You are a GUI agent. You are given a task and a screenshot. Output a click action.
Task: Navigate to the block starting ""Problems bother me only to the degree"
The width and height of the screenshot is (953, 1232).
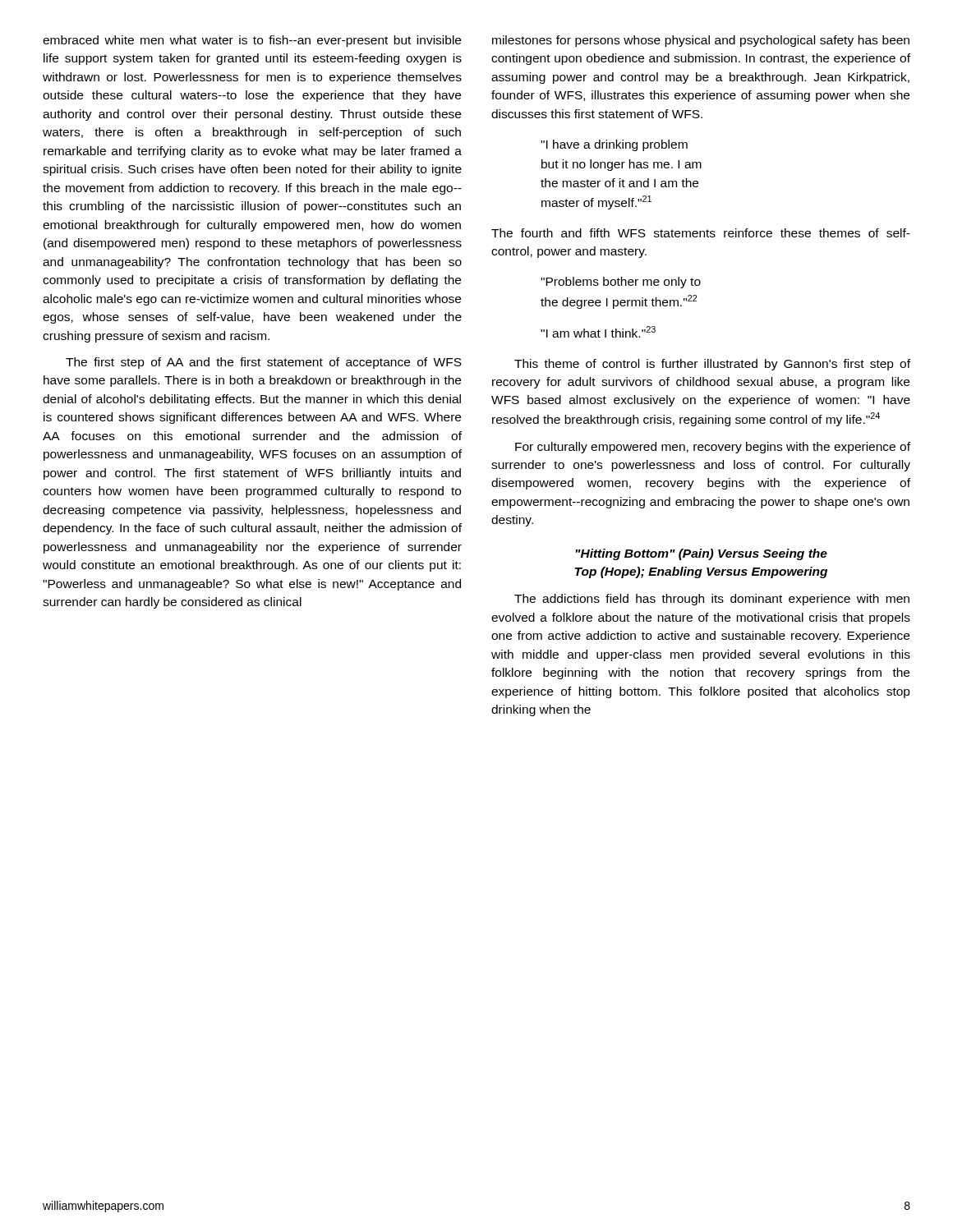[x=621, y=283]
